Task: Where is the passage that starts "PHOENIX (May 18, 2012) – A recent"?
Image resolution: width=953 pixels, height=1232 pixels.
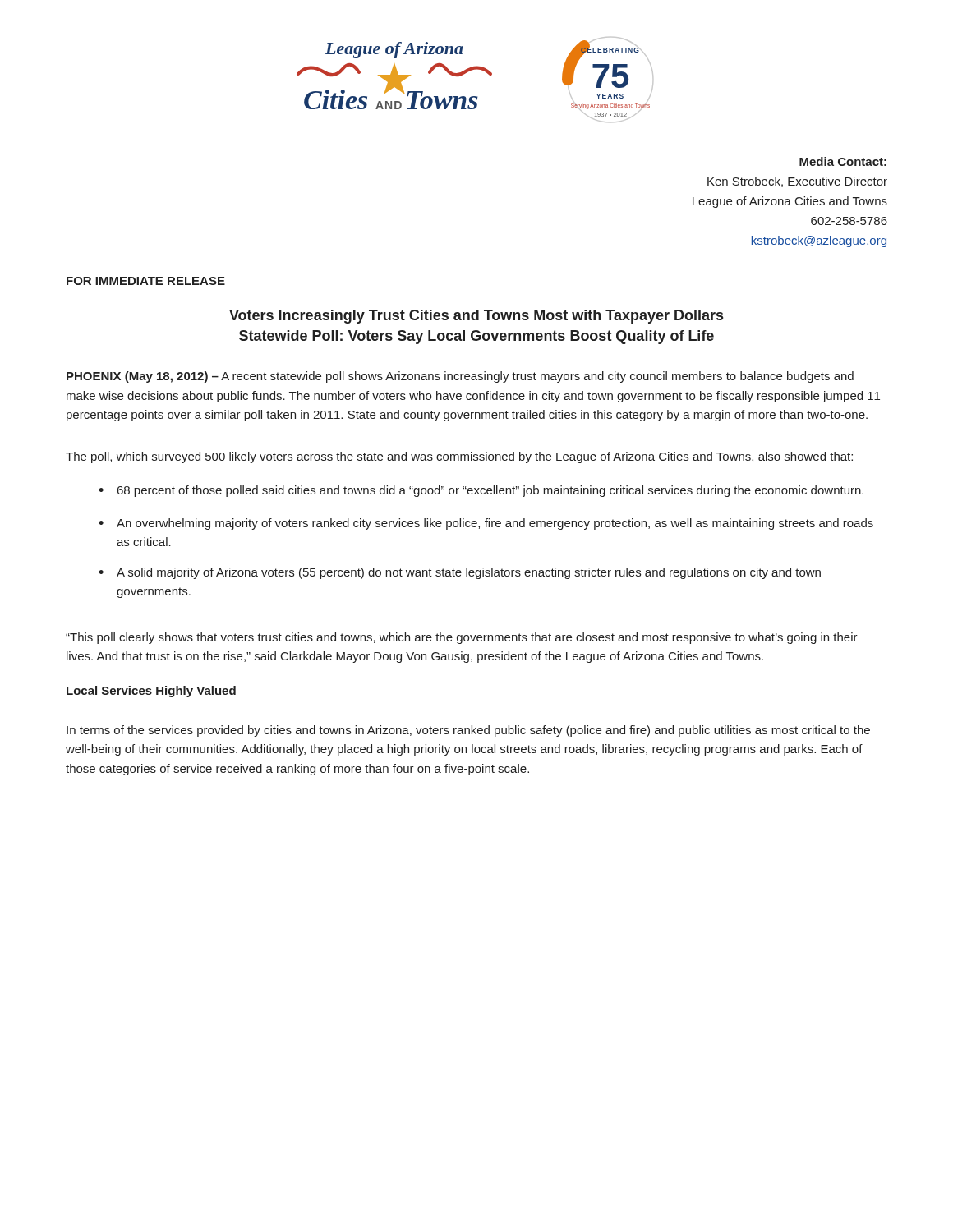Action: coord(473,395)
